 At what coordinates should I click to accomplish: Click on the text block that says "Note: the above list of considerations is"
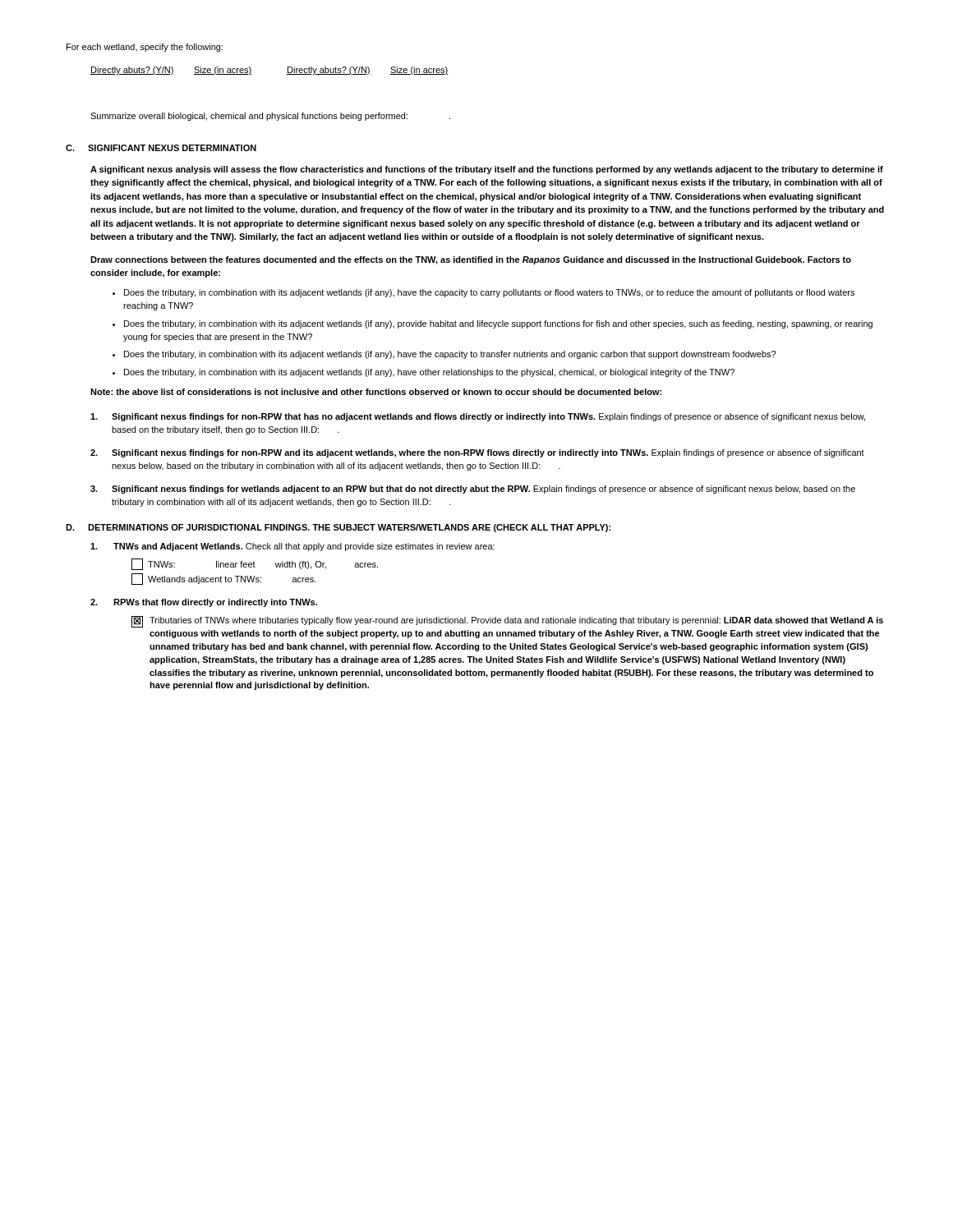(x=376, y=392)
